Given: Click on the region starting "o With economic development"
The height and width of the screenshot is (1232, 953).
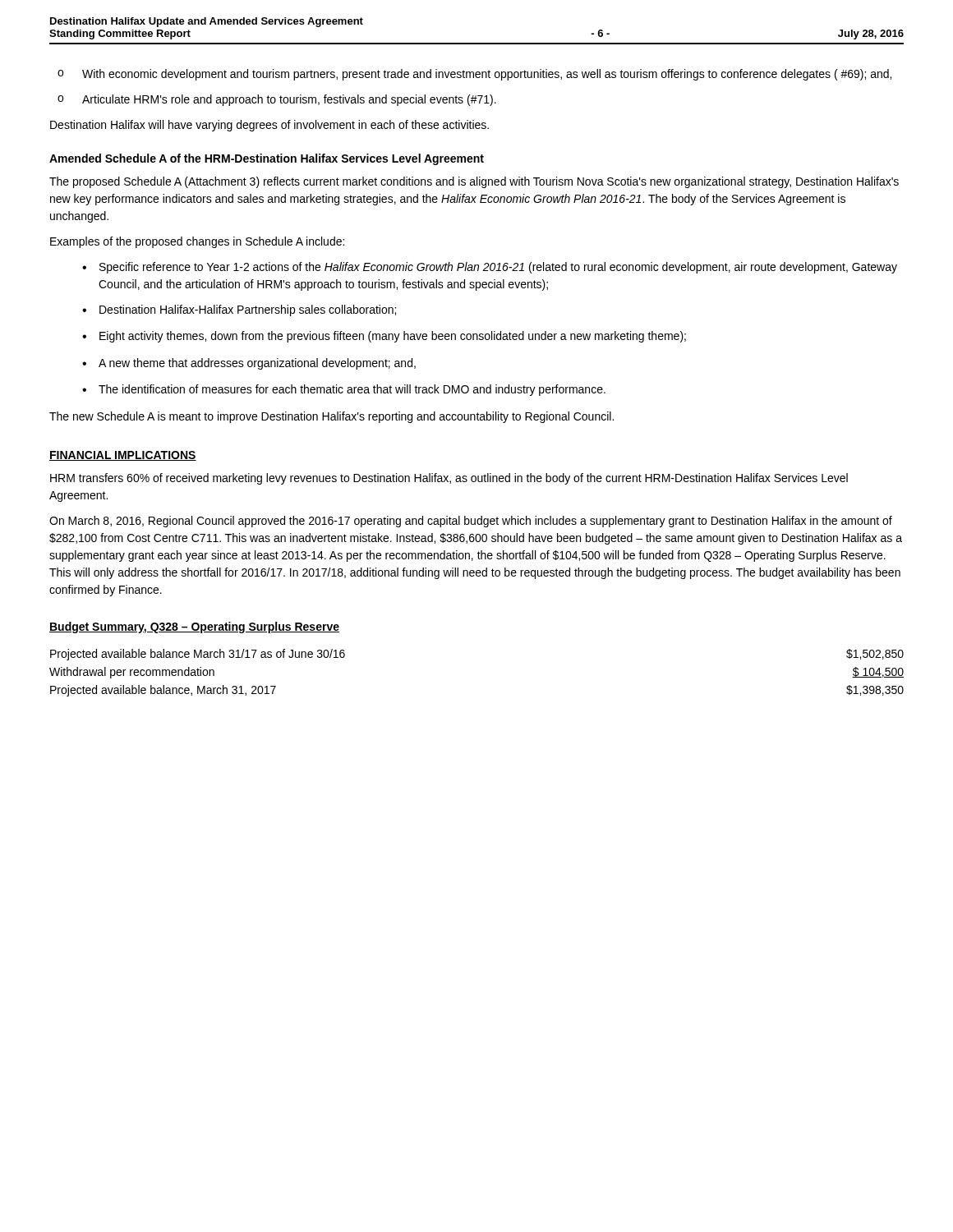Looking at the screenshot, I should click(x=476, y=74).
